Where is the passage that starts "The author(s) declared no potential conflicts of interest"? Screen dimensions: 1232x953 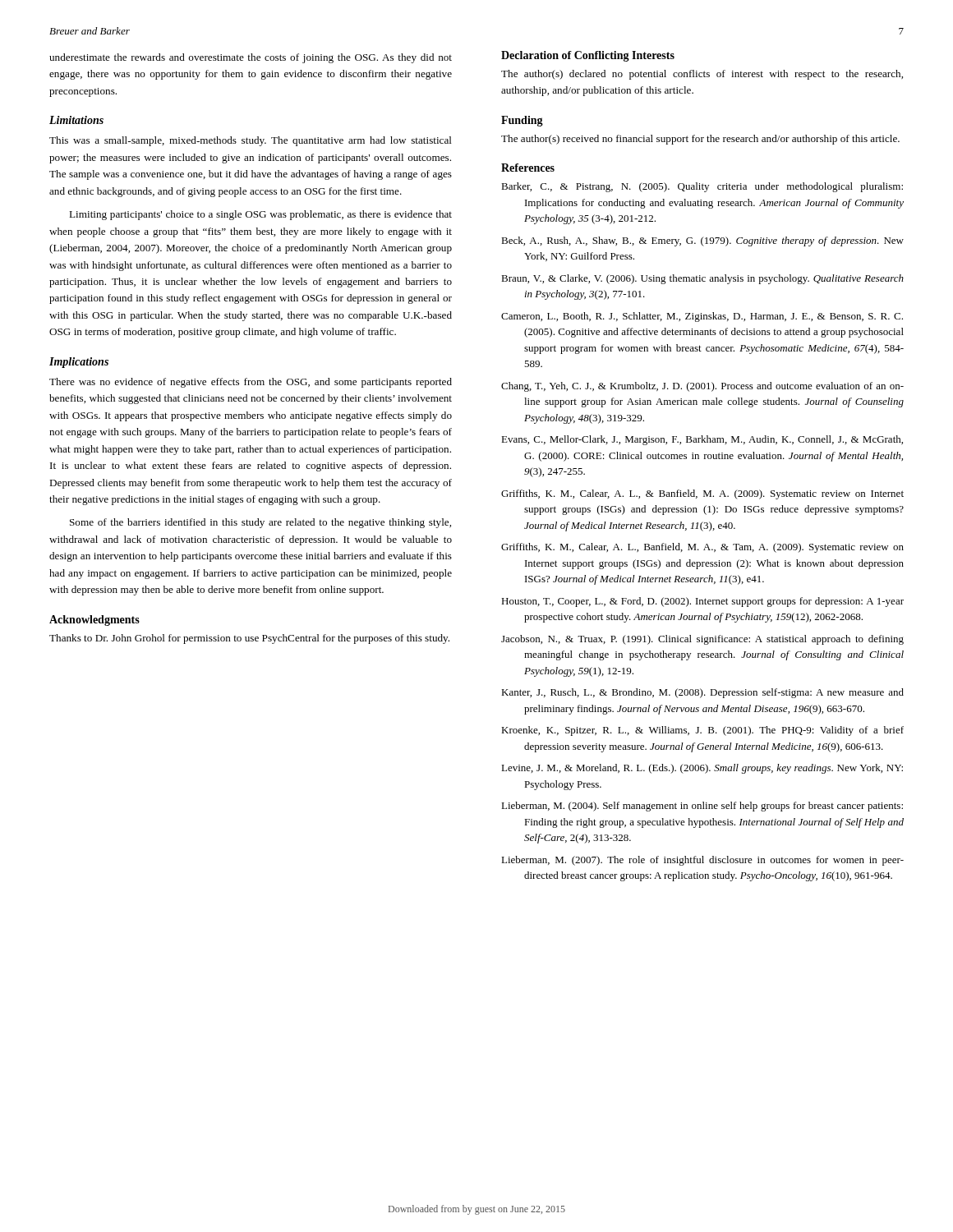(x=702, y=82)
